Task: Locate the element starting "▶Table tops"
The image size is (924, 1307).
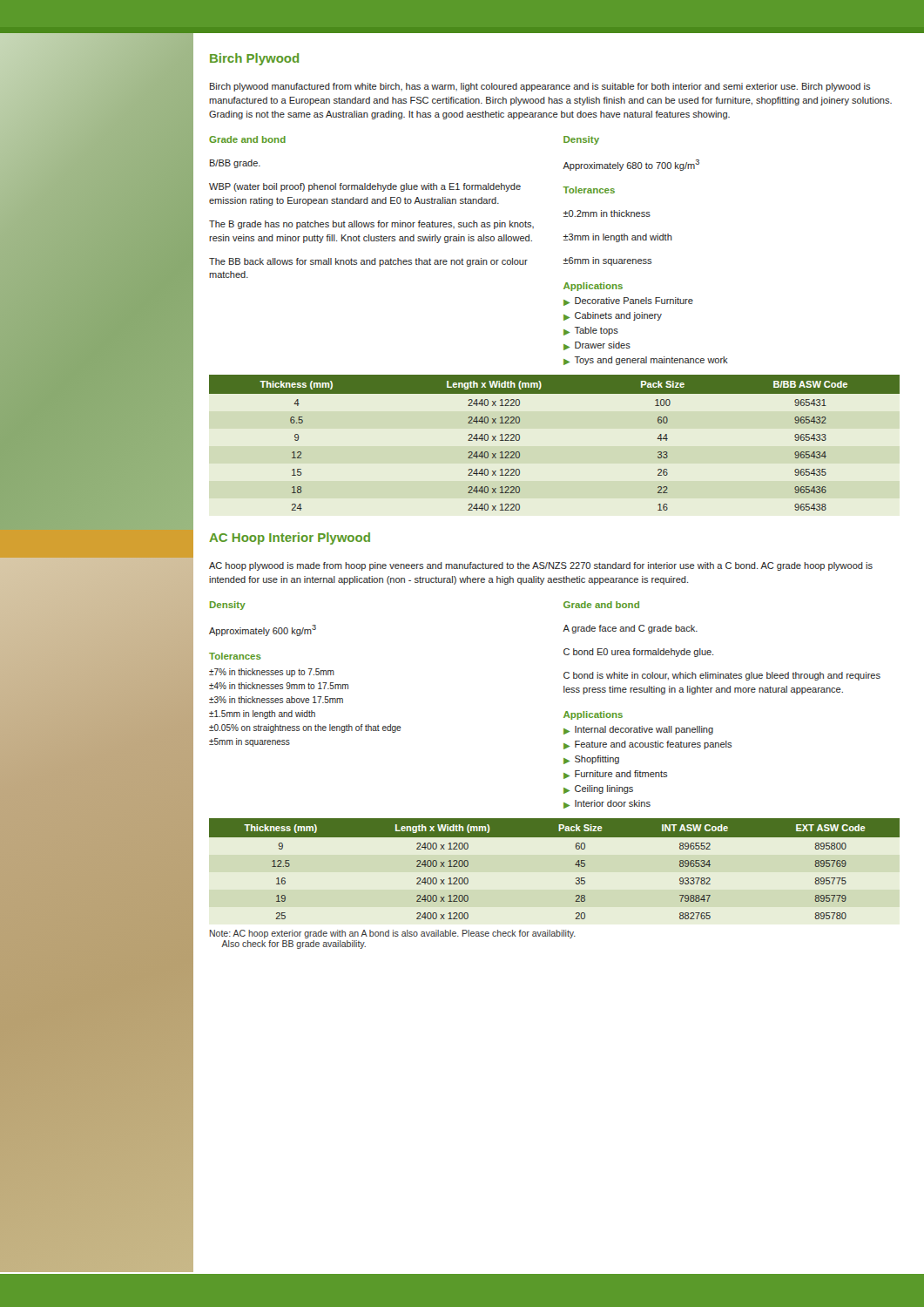Action: tap(591, 331)
